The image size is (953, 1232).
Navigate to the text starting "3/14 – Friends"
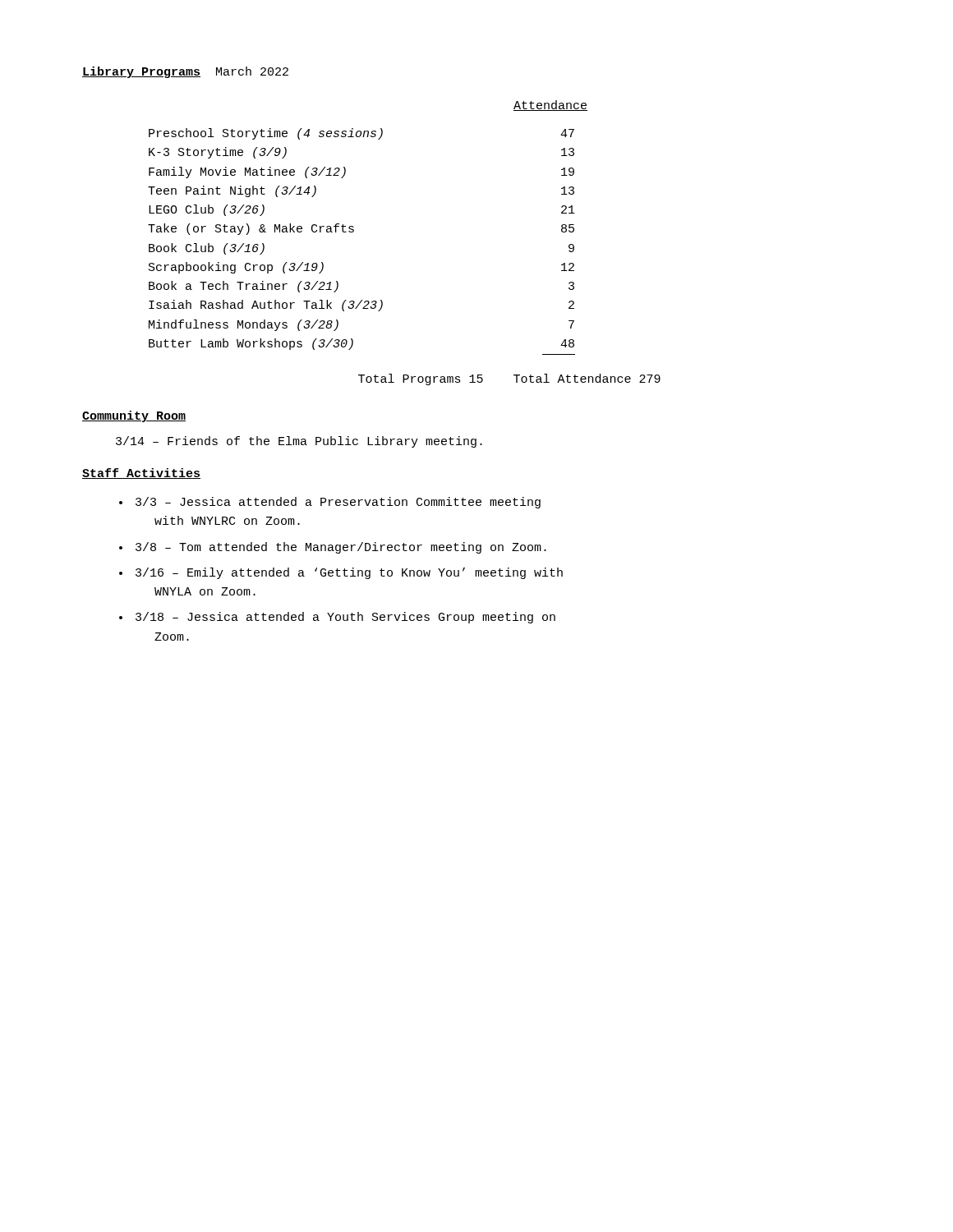[300, 442]
